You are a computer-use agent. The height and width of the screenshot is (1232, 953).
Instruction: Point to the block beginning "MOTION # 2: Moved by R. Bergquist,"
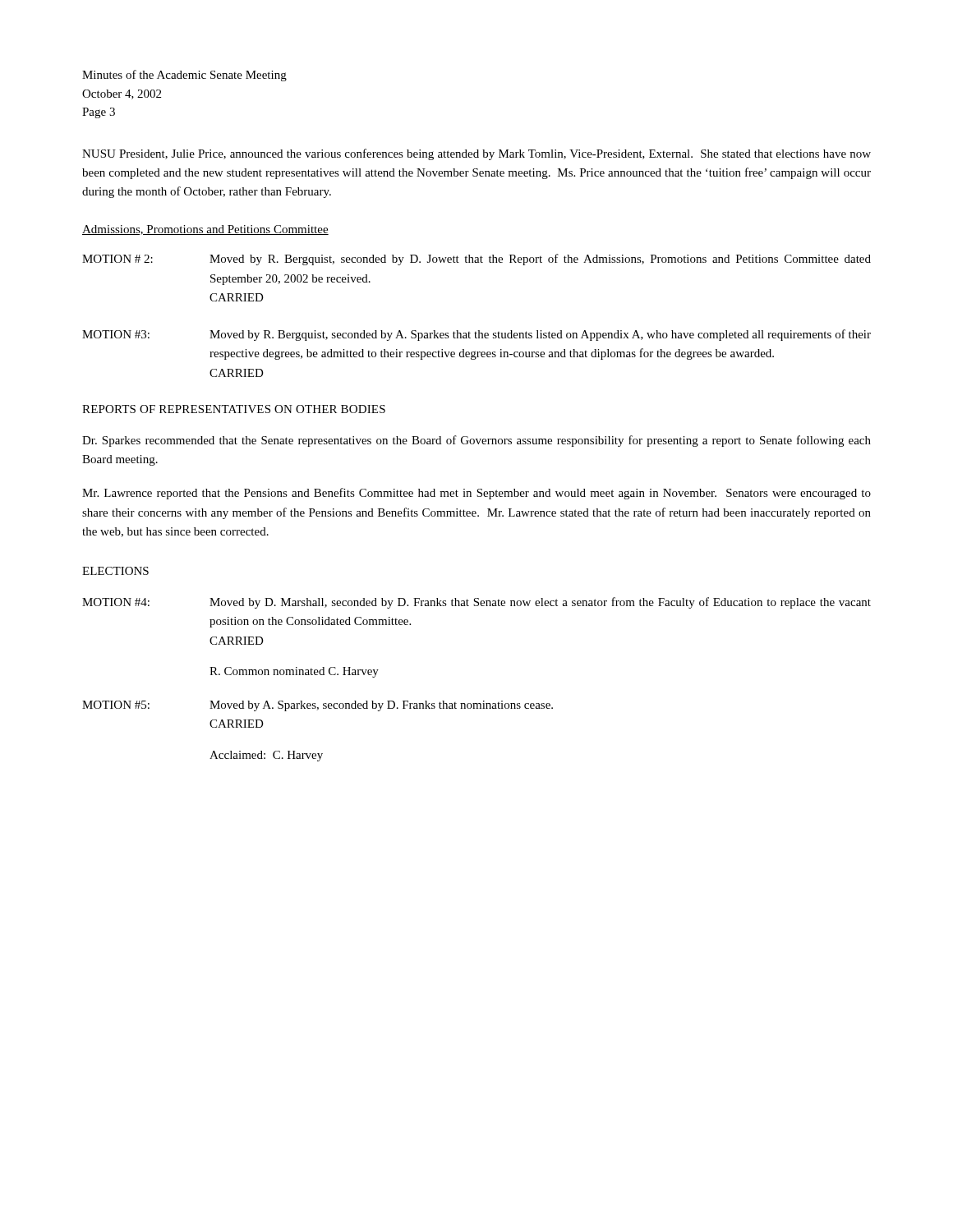point(476,260)
